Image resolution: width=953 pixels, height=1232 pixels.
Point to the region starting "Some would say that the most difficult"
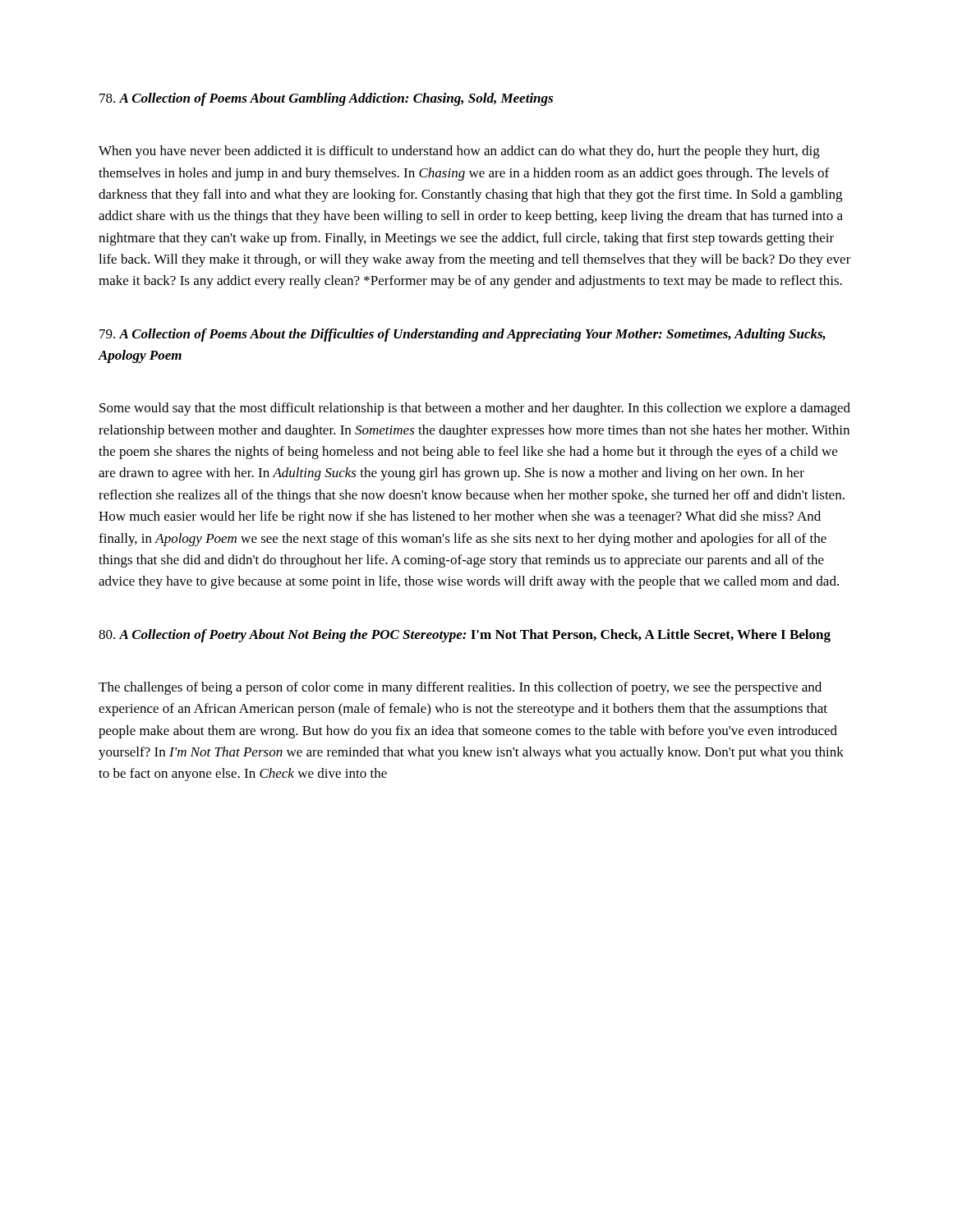coord(476,495)
